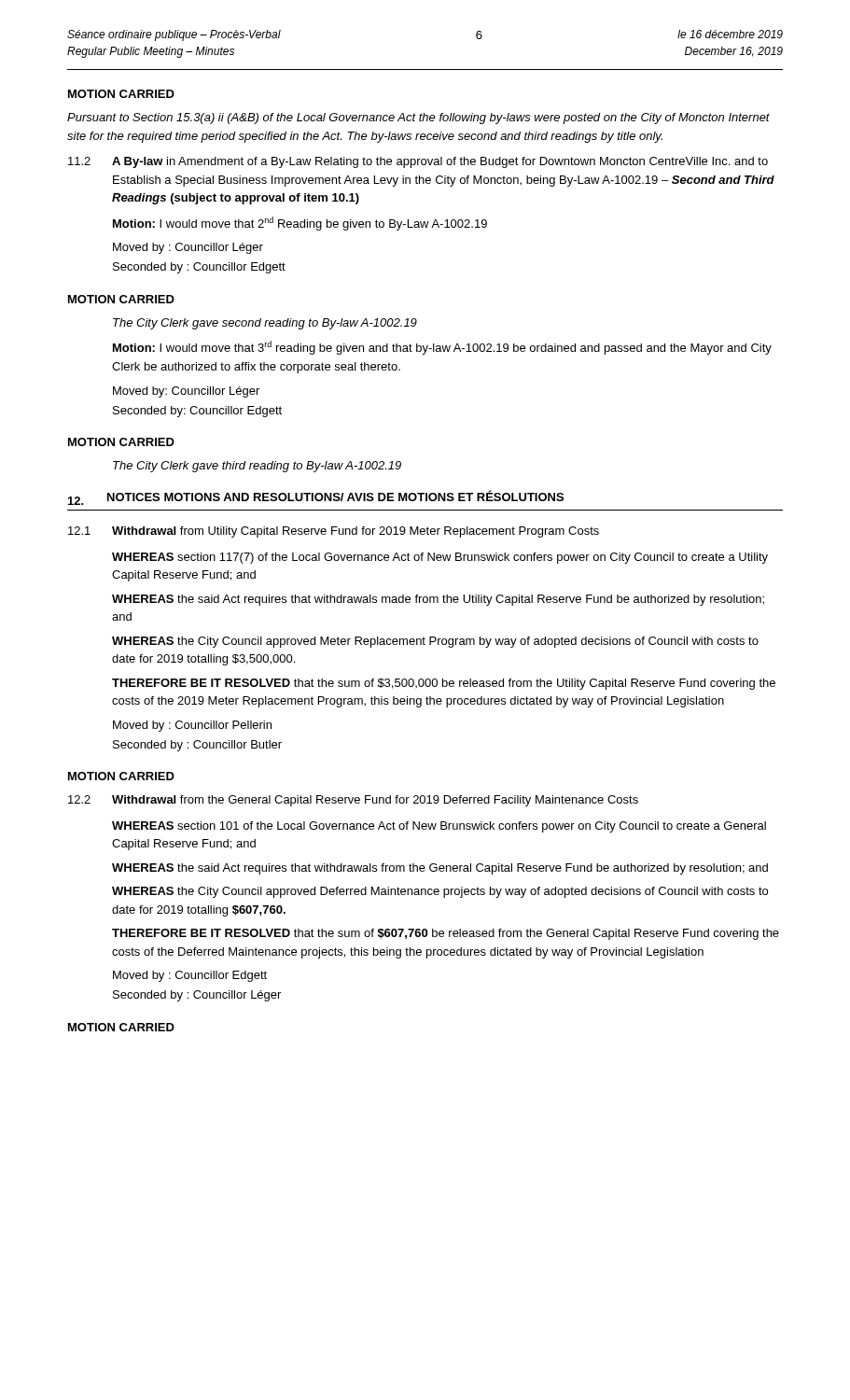The image size is (850, 1400).
Task: Where is the passage that starts "Motion: I would move that 3rd"?
Action: click(x=442, y=357)
